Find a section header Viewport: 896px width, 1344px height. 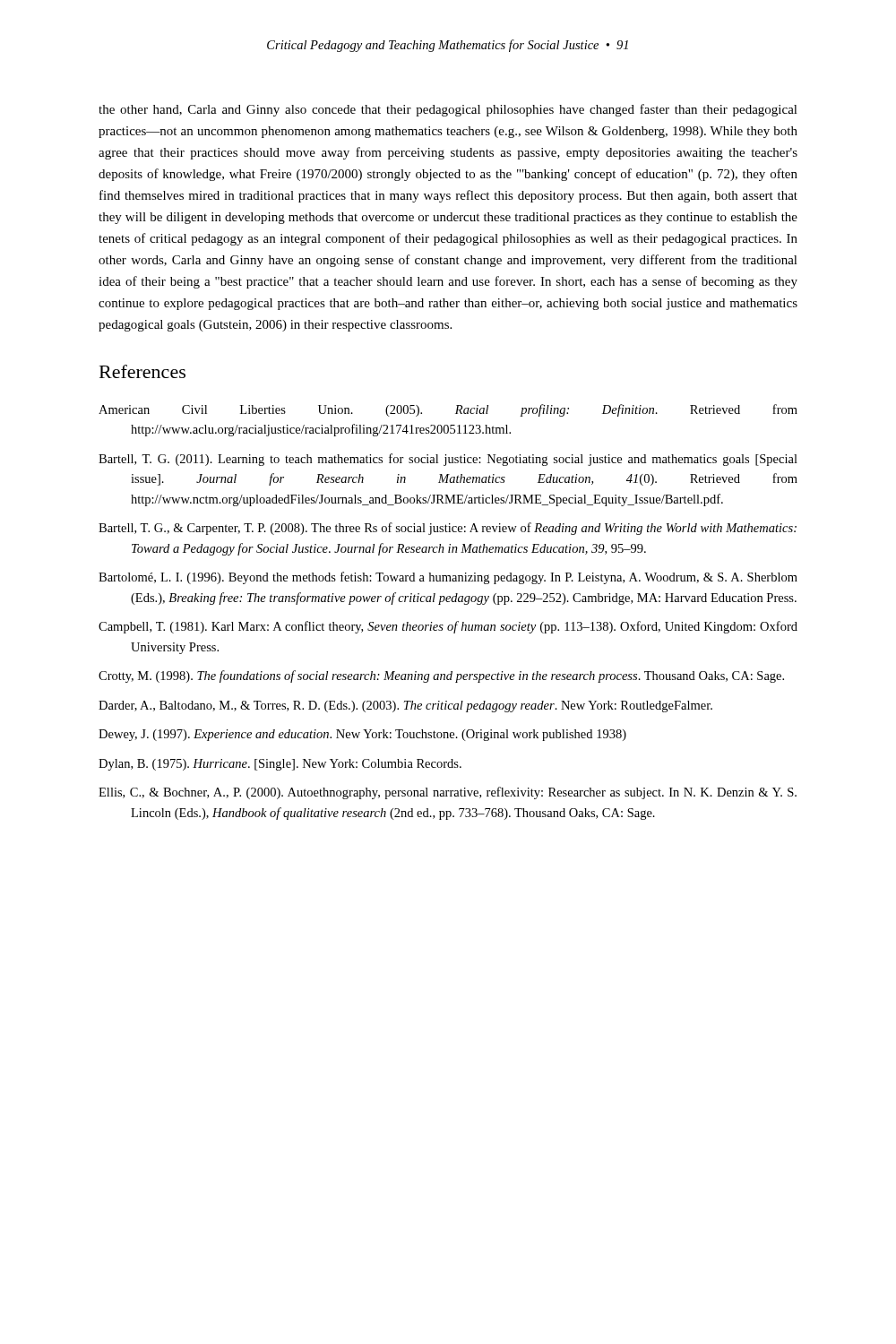point(142,371)
